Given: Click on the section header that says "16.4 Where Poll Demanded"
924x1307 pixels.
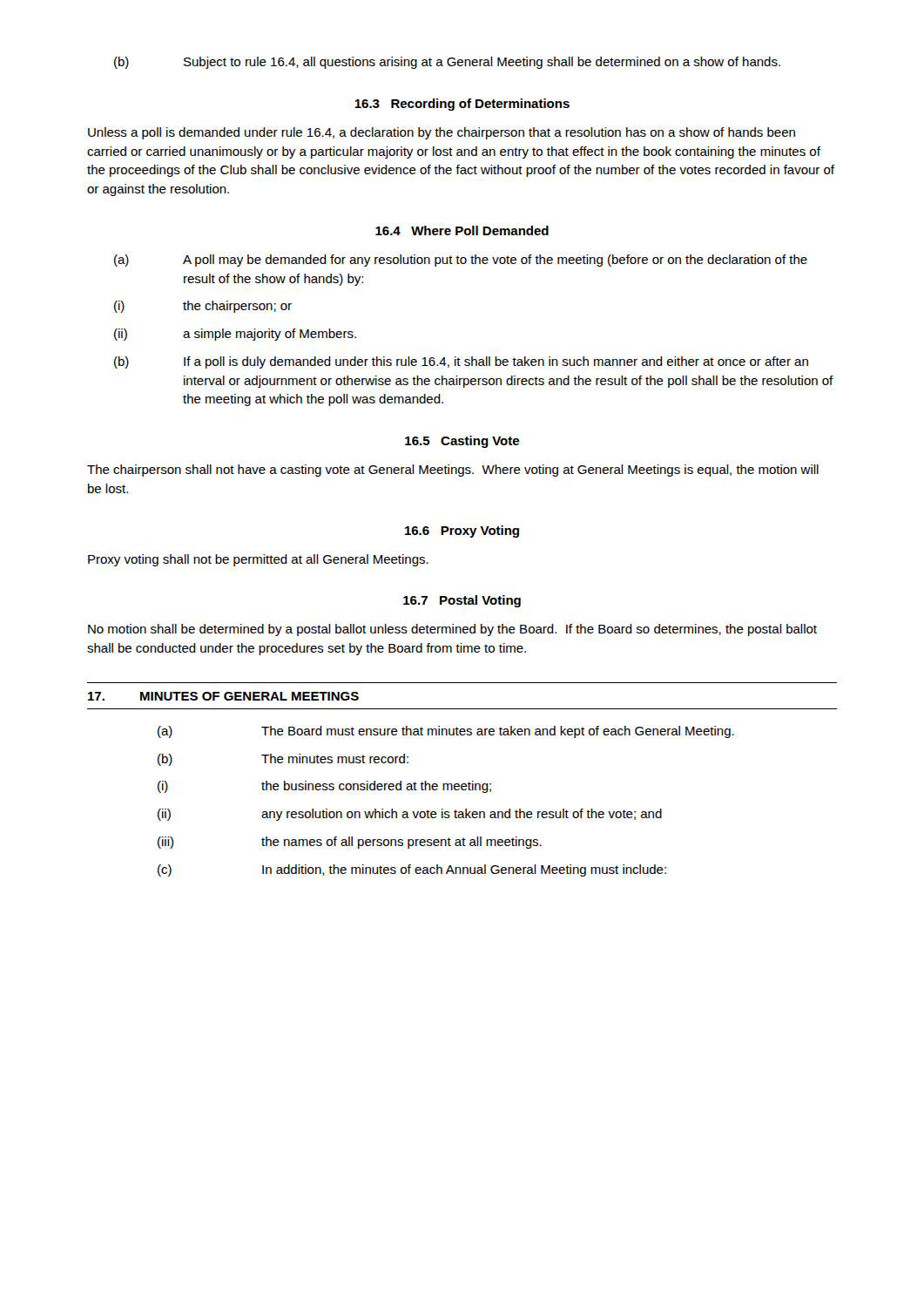Looking at the screenshot, I should click(462, 230).
